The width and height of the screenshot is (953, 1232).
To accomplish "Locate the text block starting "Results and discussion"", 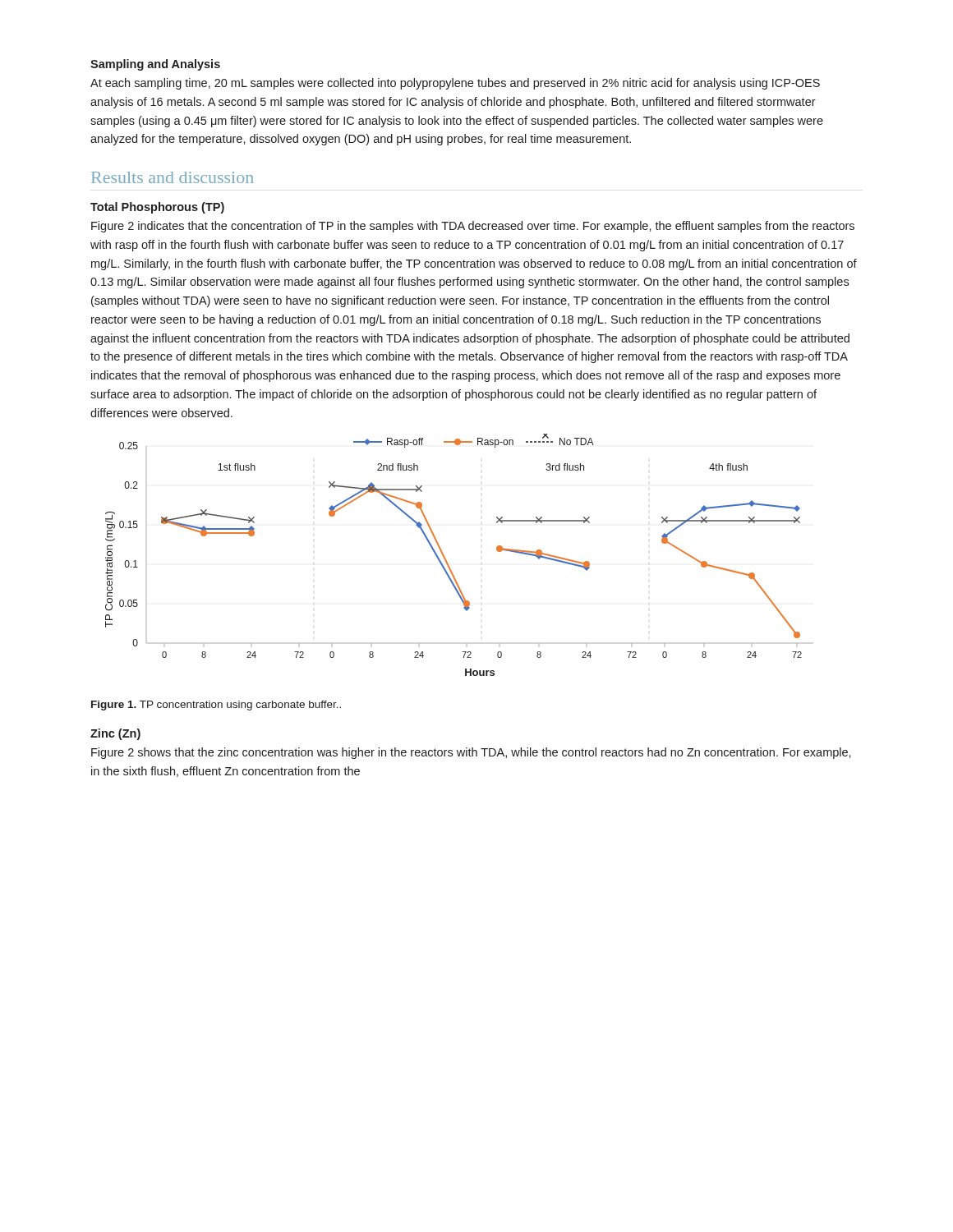I will point(172,177).
